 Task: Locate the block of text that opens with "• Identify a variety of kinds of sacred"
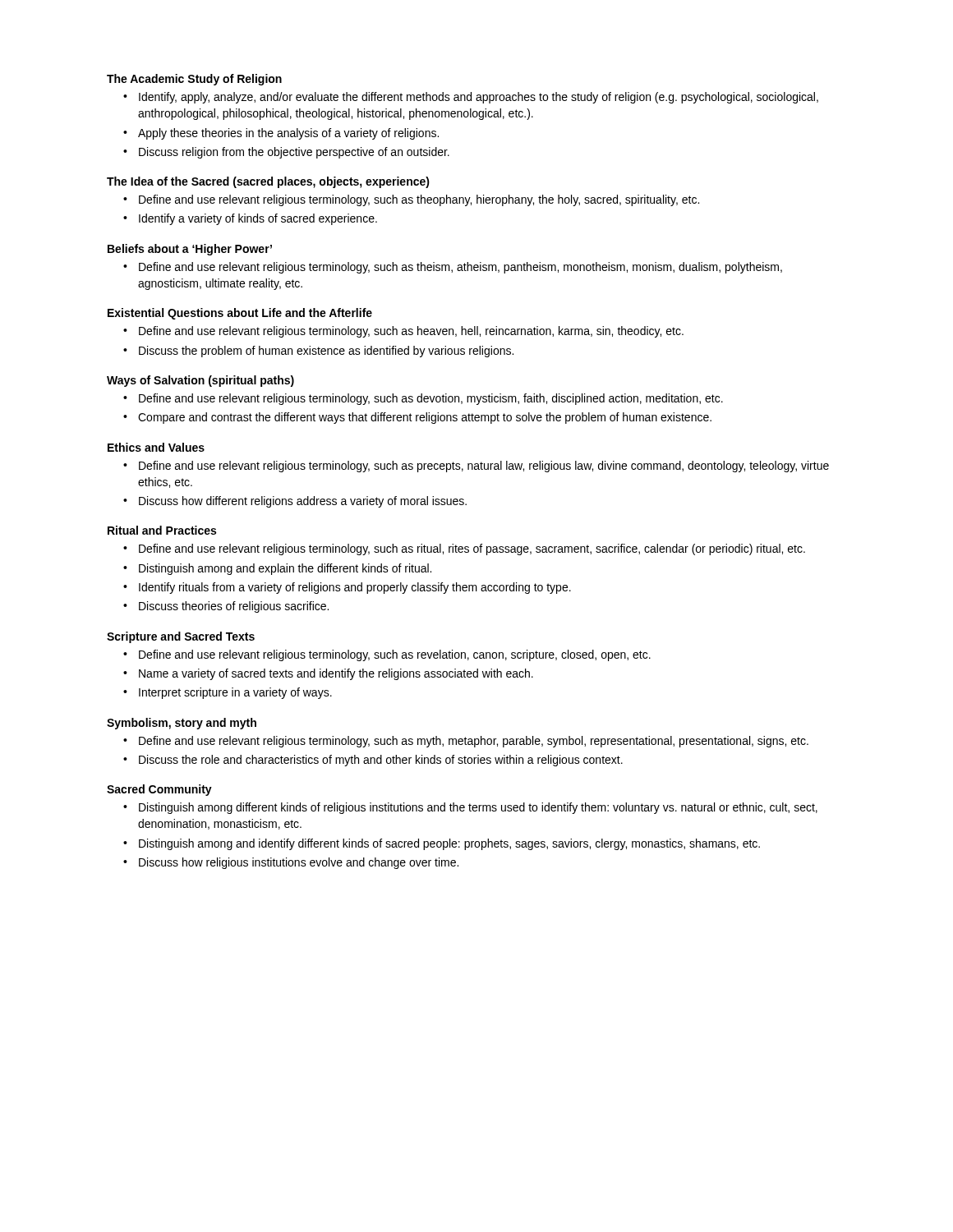pos(250,219)
